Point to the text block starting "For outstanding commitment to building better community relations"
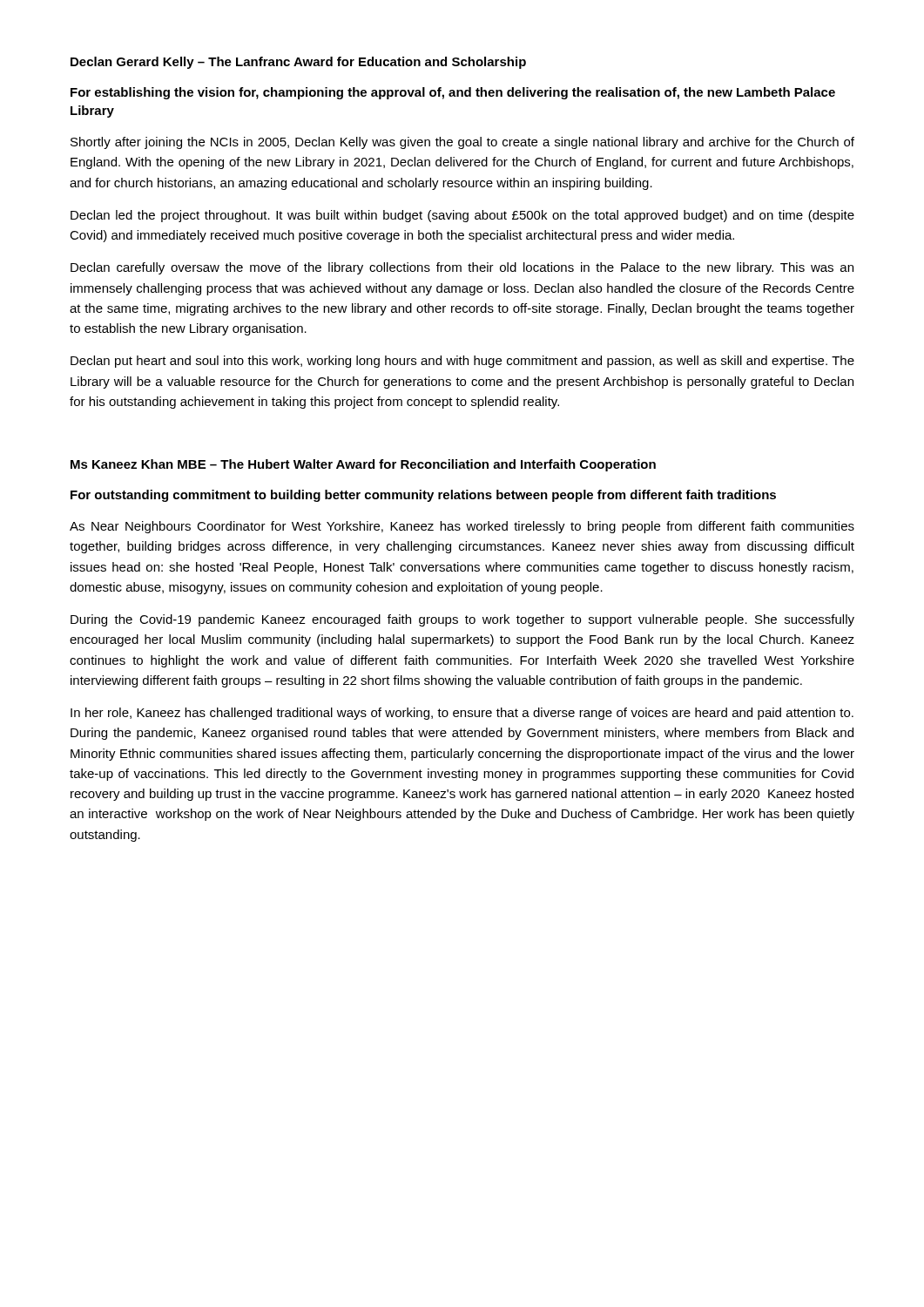 (423, 495)
